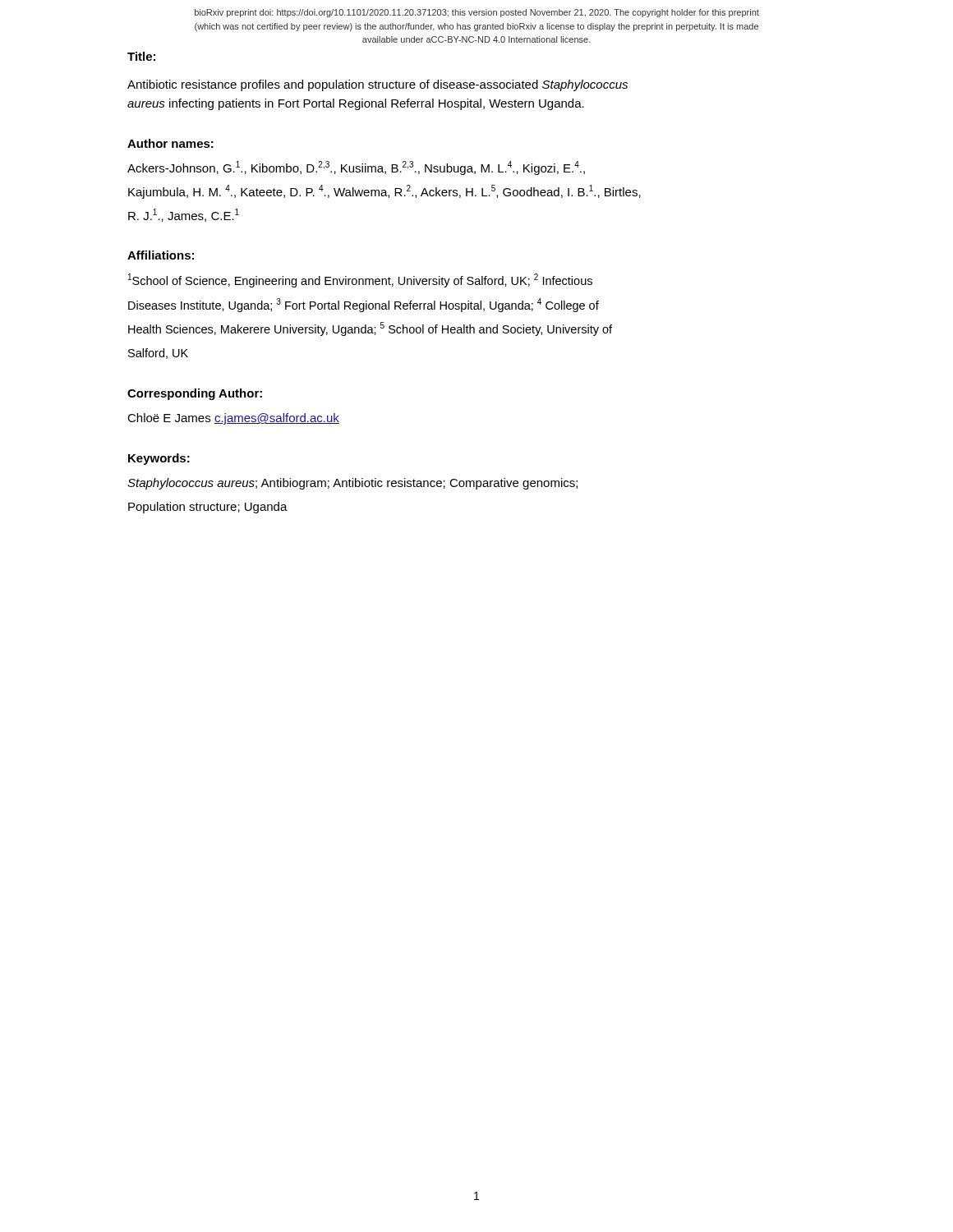Click on the block starting "Ackers-Johnson, G.1., Kibombo, D.2,3., Kusiima, B.2,3., Nsubuga,"
Screen dimensions: 1232x953
coord(357,167)
